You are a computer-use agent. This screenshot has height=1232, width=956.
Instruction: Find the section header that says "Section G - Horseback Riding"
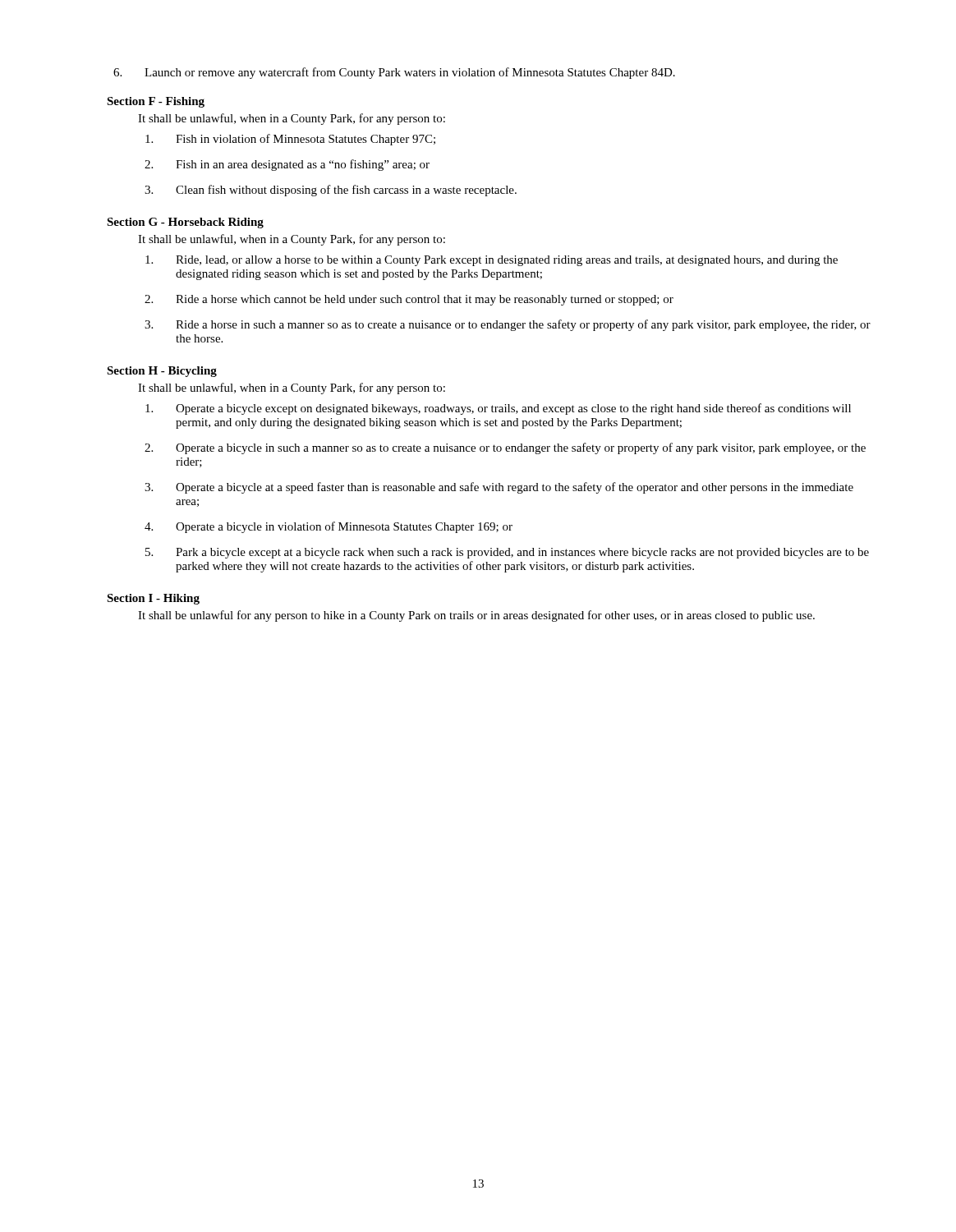[185, 222]
